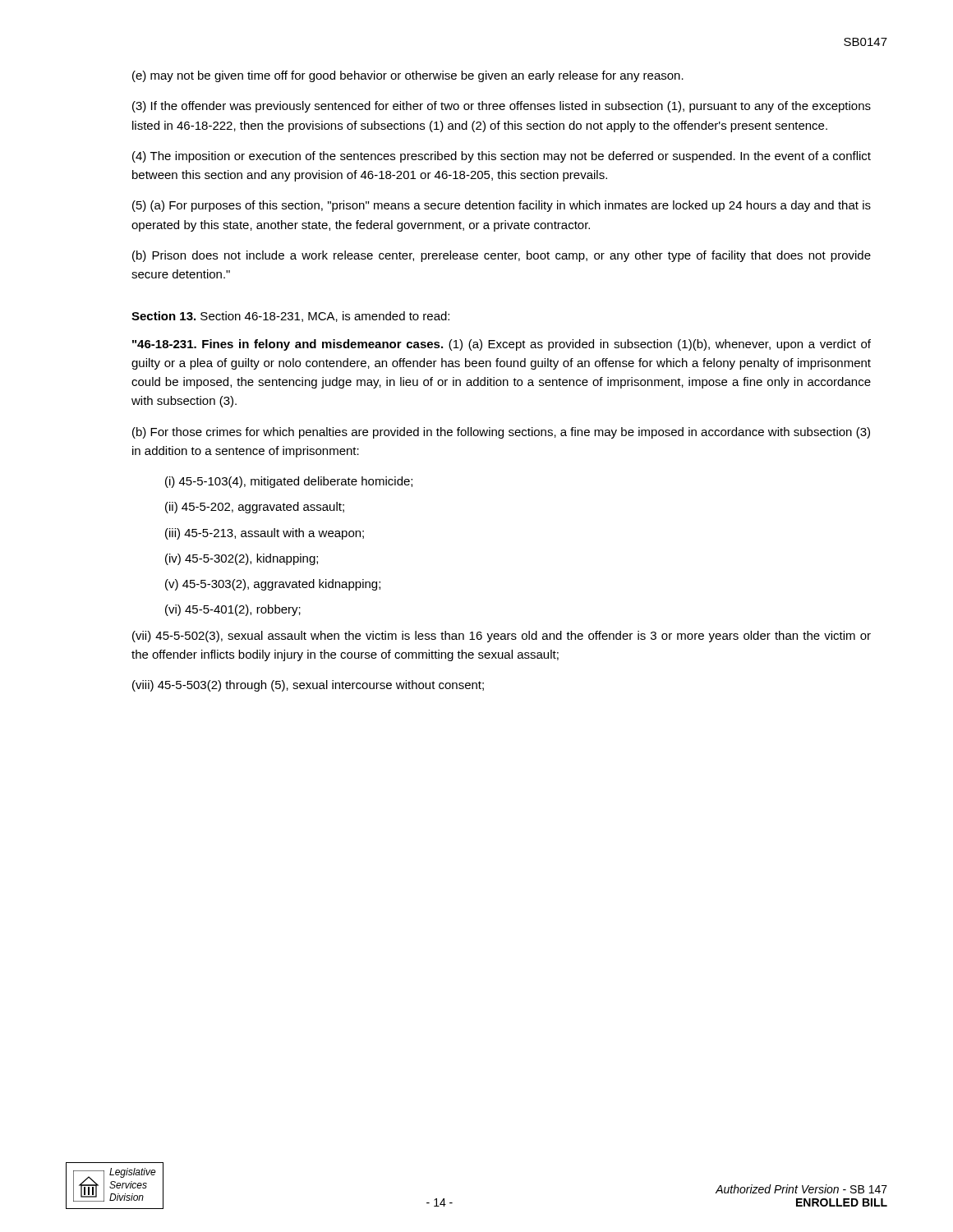Locate the text "(iv) 45-5-302(2), kidnapping;"

click(x=242, y=558)
